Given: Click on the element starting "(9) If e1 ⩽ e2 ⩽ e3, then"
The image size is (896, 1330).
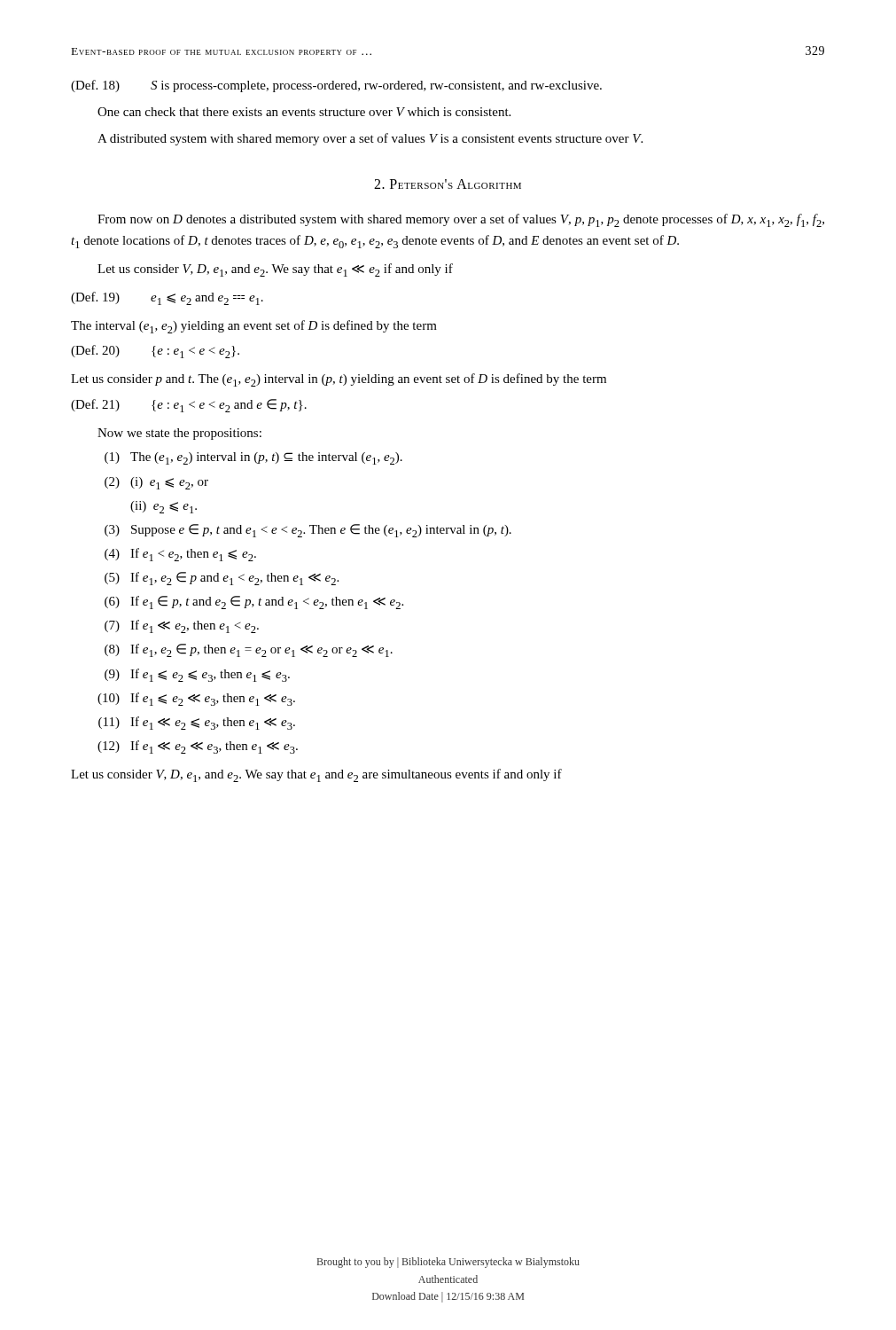Looking at the screenshot, I should (197, 675).
